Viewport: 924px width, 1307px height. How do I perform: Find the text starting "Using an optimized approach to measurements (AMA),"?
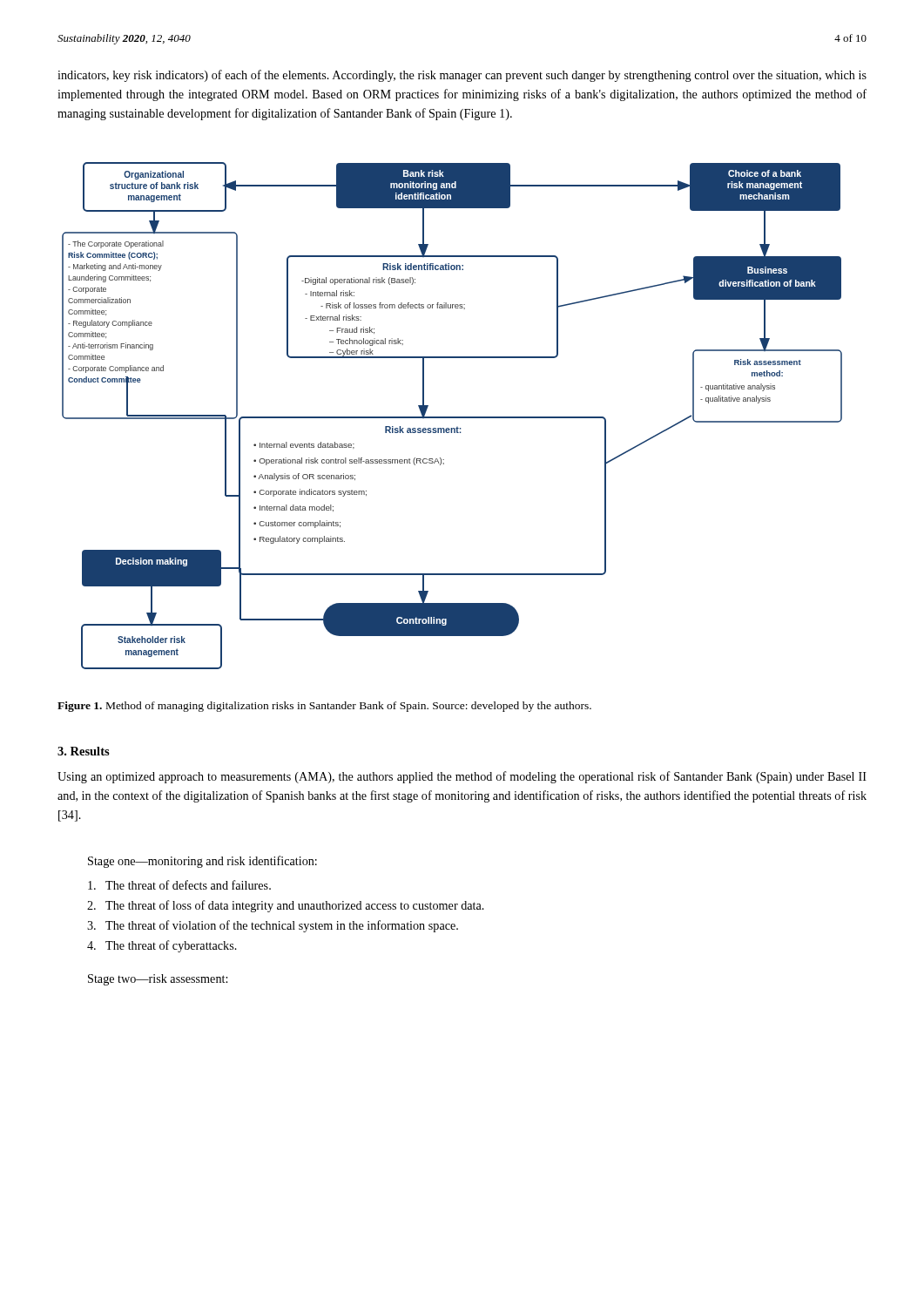pyautogui.click(x=462, y=796)
